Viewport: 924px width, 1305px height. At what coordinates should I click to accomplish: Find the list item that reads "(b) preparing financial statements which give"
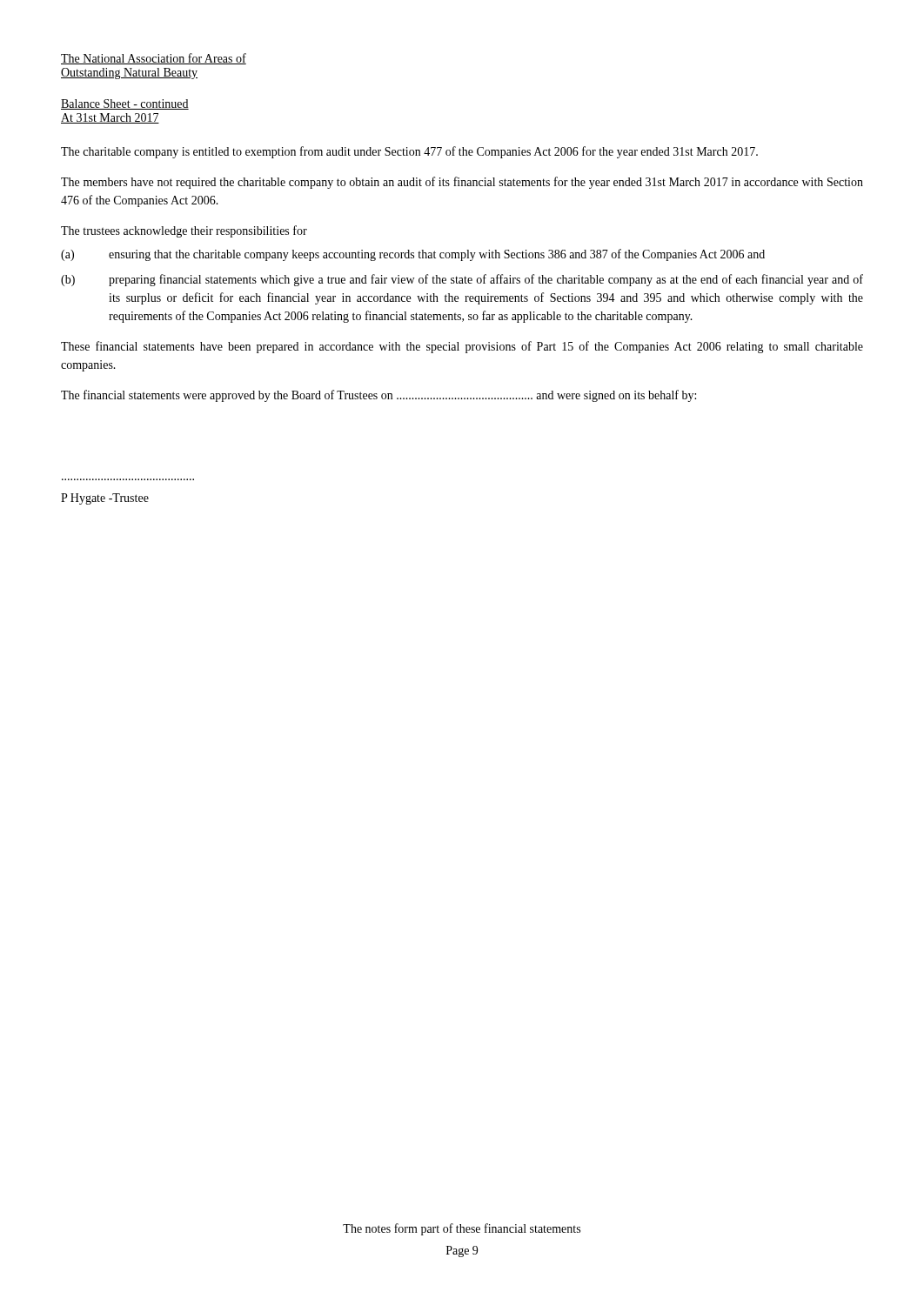point(462,298)
